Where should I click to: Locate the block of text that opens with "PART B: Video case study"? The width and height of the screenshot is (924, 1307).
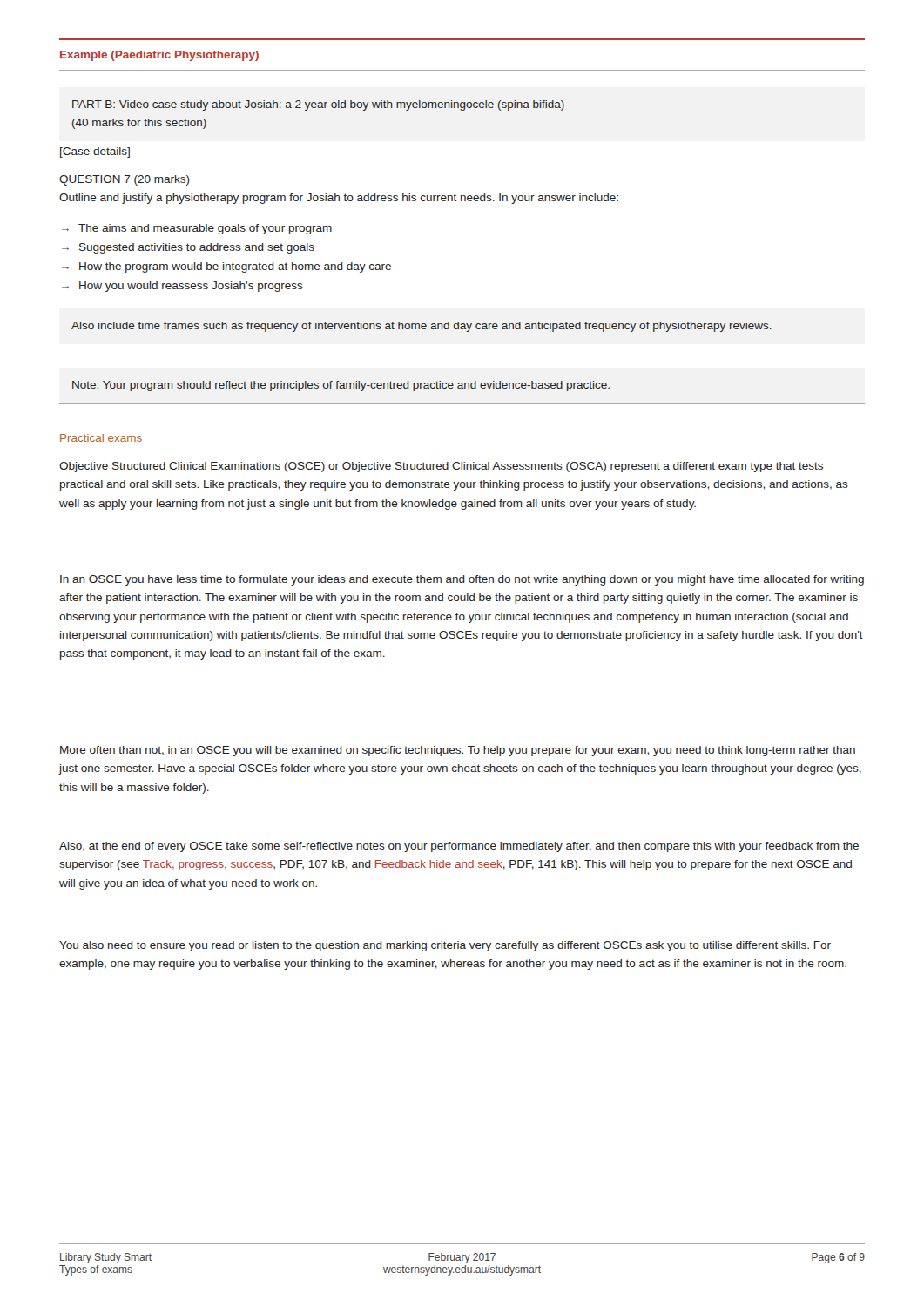318,113
